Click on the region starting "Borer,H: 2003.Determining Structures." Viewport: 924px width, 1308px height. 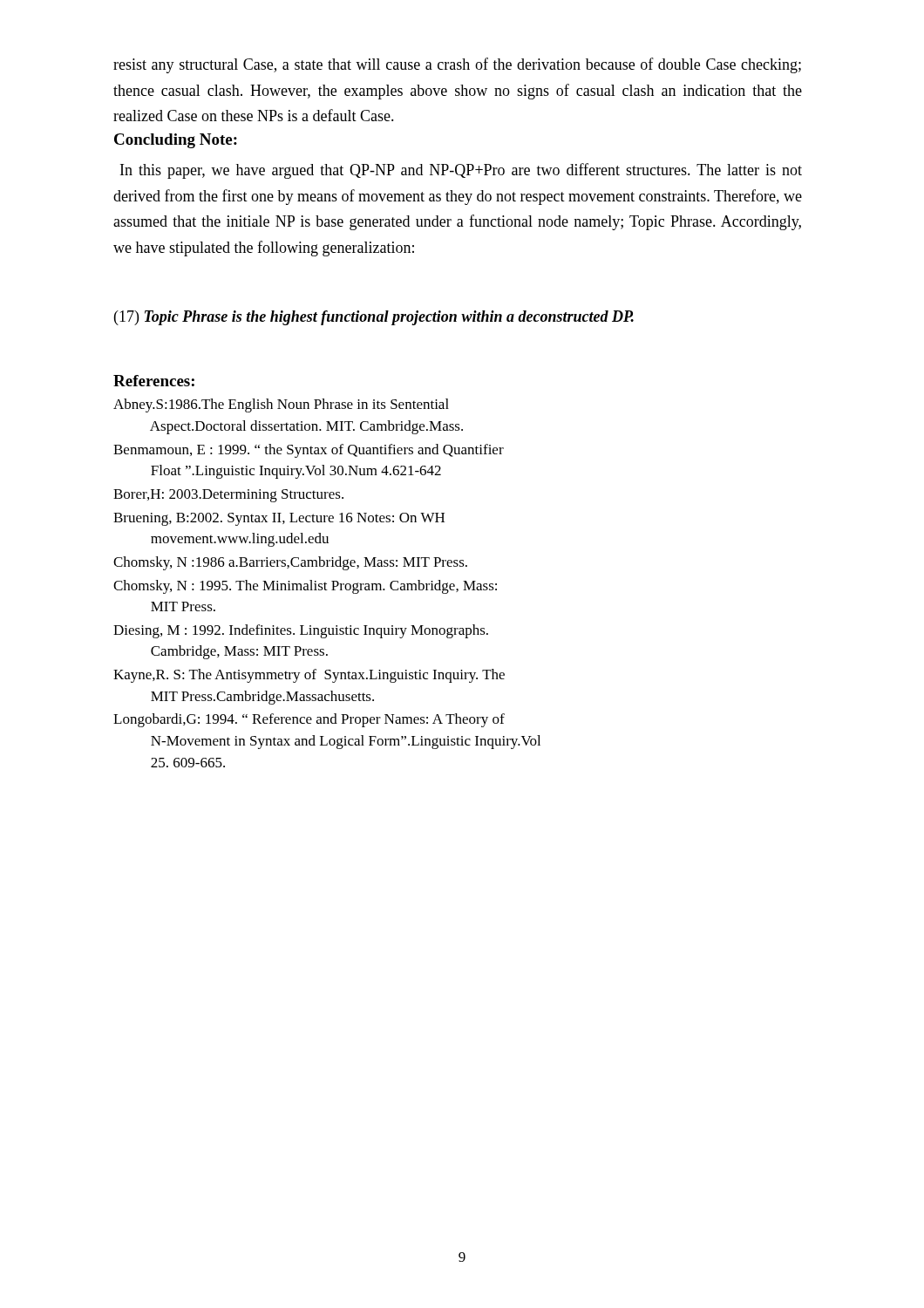(229, 494)
